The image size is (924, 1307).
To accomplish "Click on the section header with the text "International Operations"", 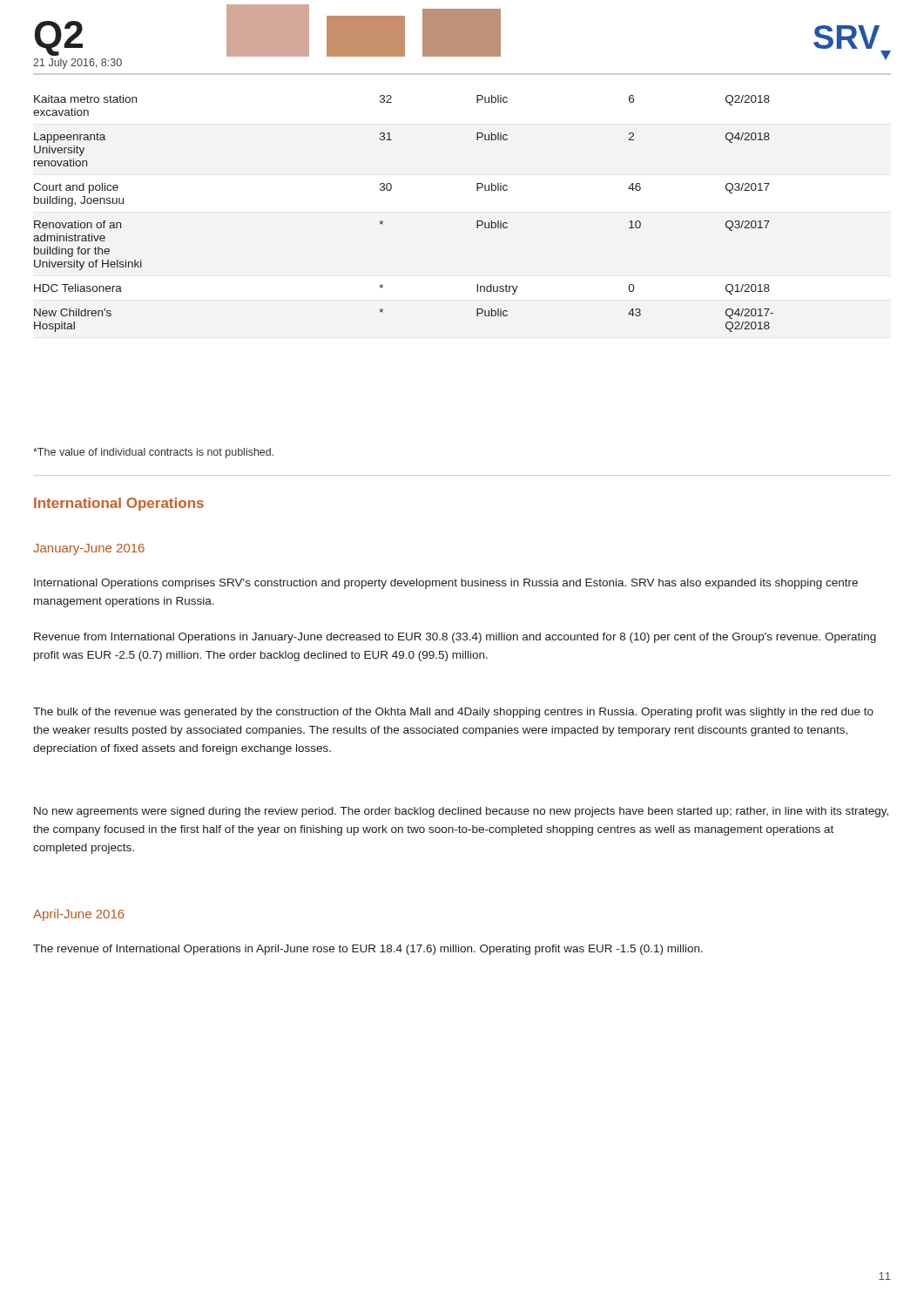I will point(119,503).
